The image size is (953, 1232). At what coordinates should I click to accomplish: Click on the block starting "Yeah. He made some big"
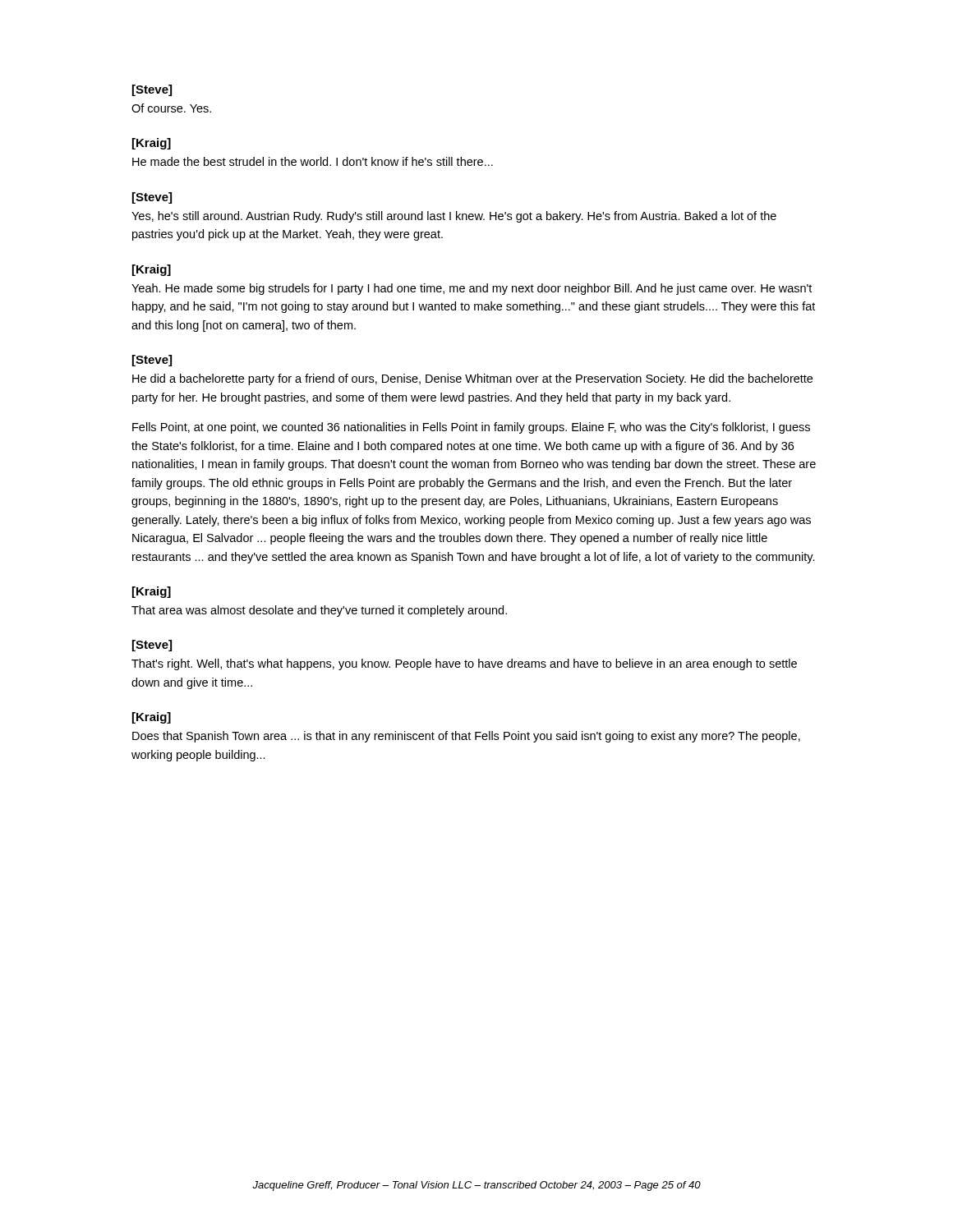click(473, 307)
